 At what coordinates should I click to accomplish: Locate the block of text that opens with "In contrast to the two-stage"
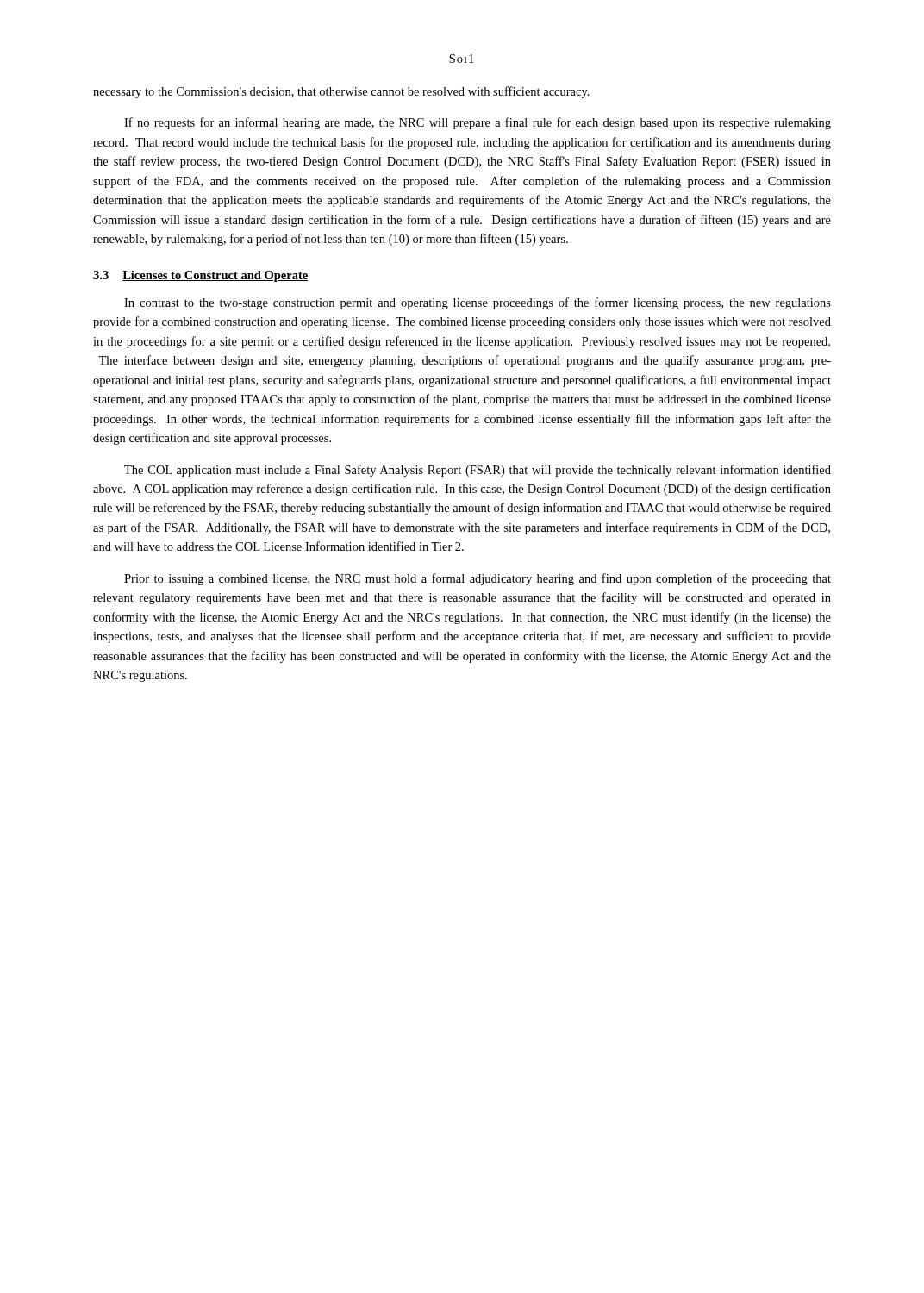coord(462,370)
